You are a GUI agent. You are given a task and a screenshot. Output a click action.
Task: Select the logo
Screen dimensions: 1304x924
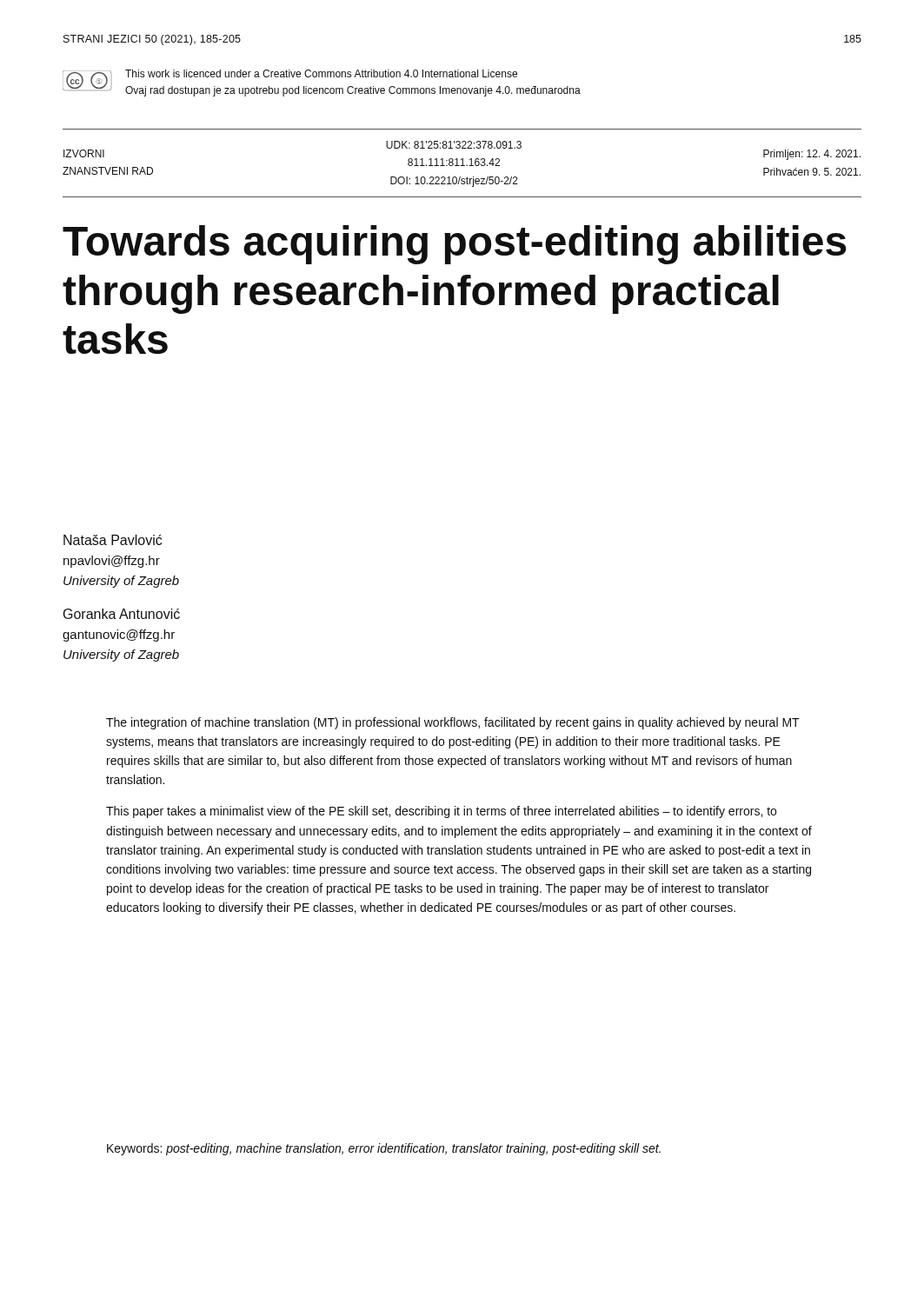(88, 82)
